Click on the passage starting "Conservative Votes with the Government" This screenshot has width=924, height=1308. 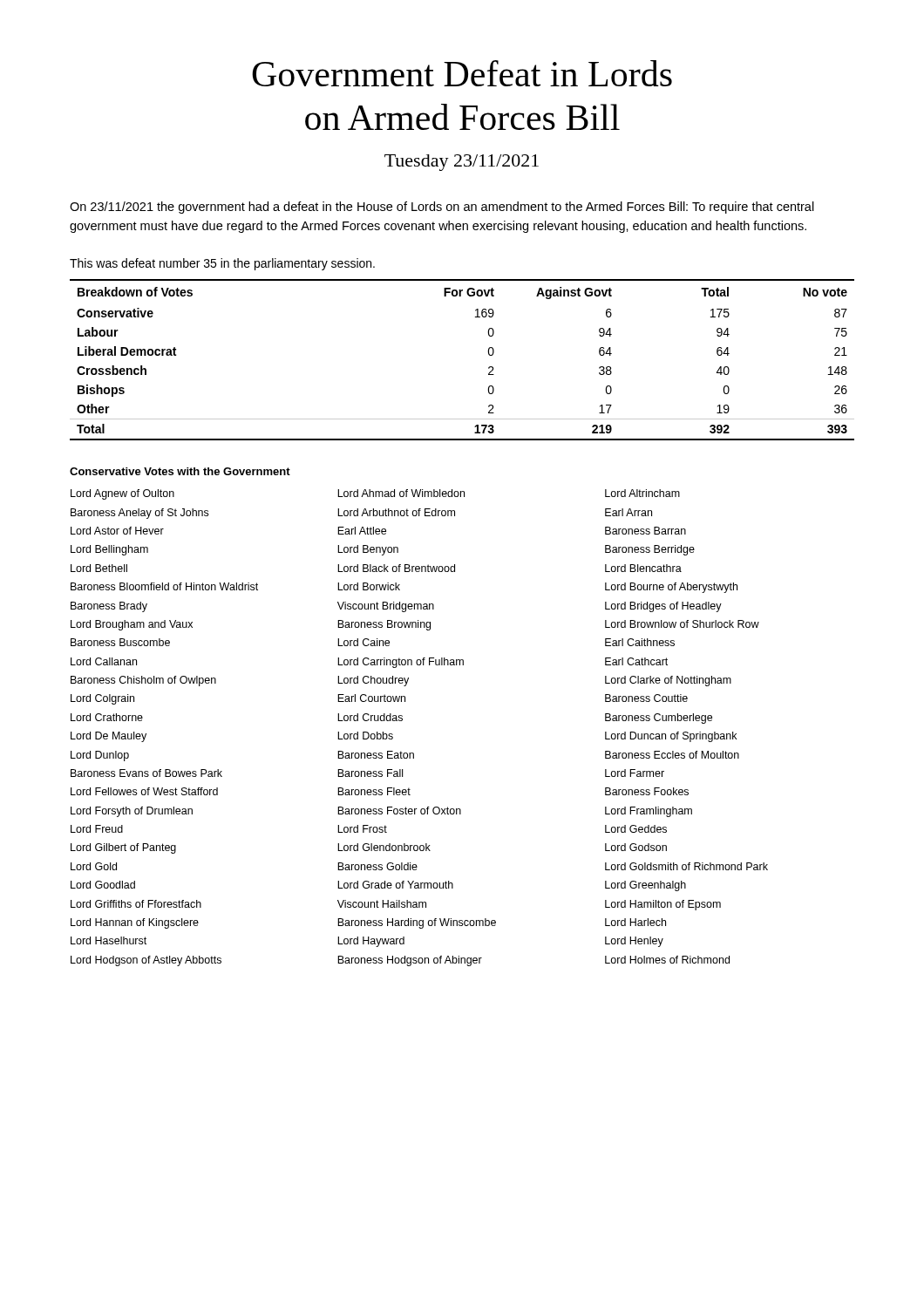pyautogui.click(x=180, y=472)
